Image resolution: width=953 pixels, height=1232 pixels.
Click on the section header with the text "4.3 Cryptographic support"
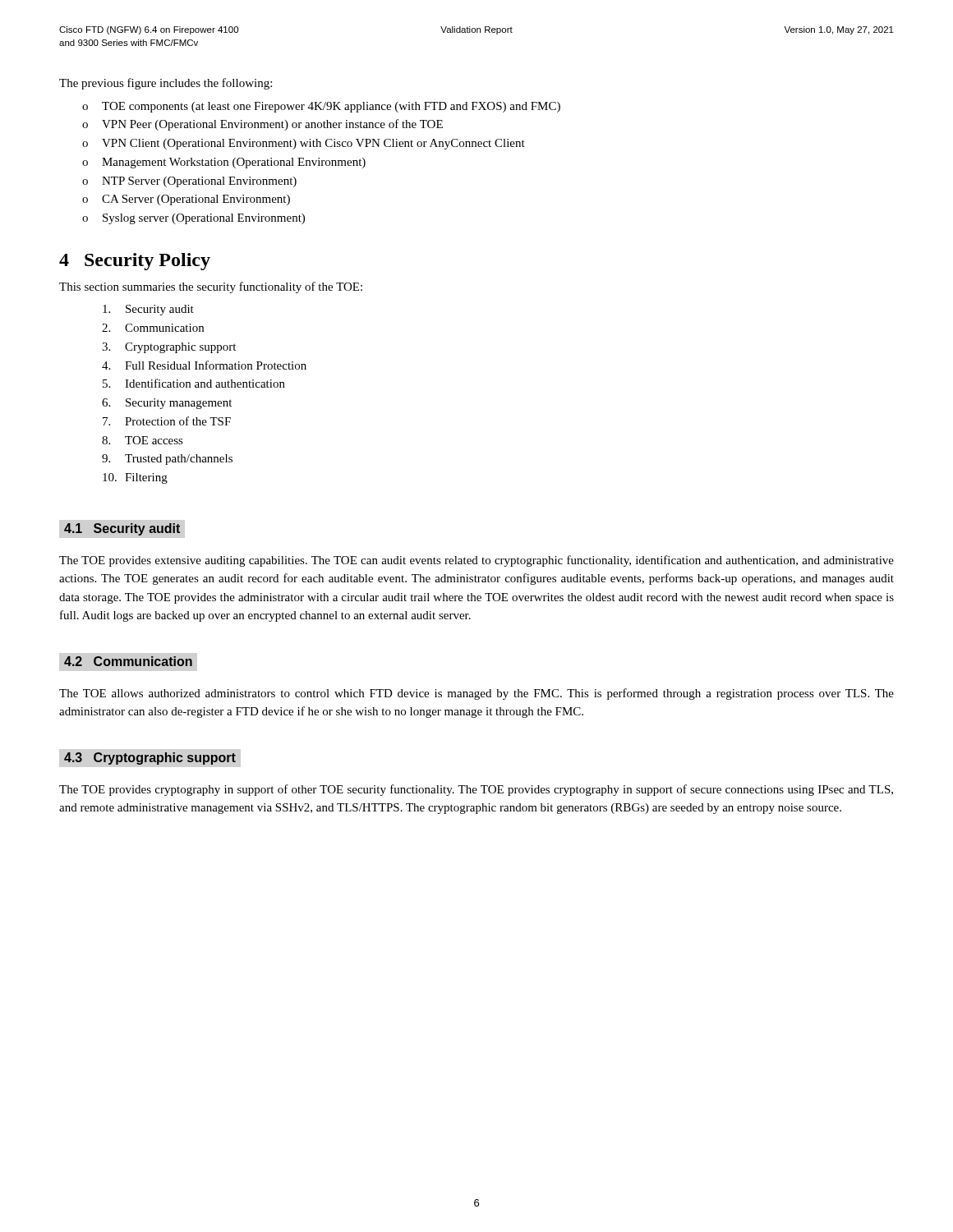coord(150,758)
